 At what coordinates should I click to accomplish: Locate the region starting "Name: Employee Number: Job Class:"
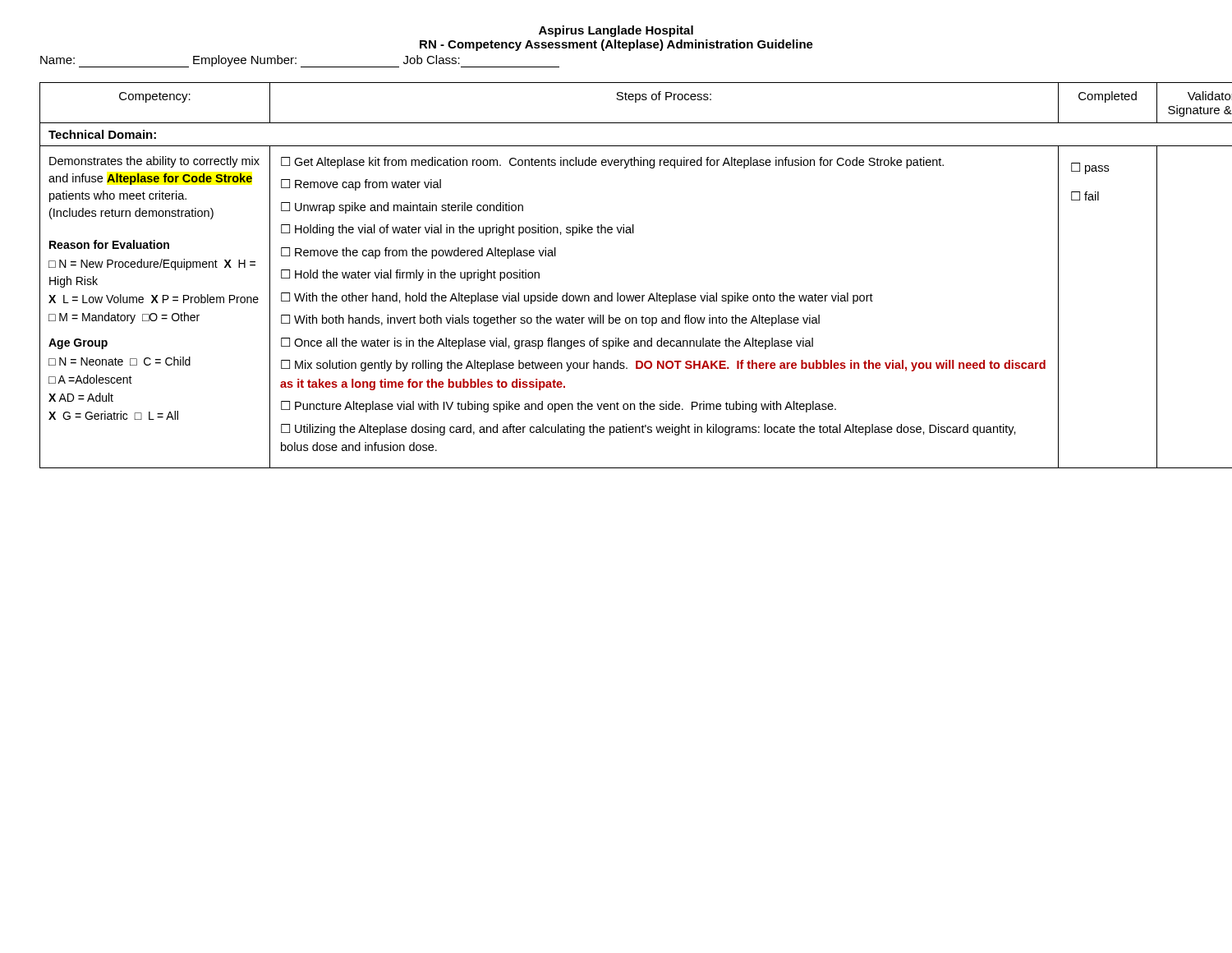coord(299,60)
